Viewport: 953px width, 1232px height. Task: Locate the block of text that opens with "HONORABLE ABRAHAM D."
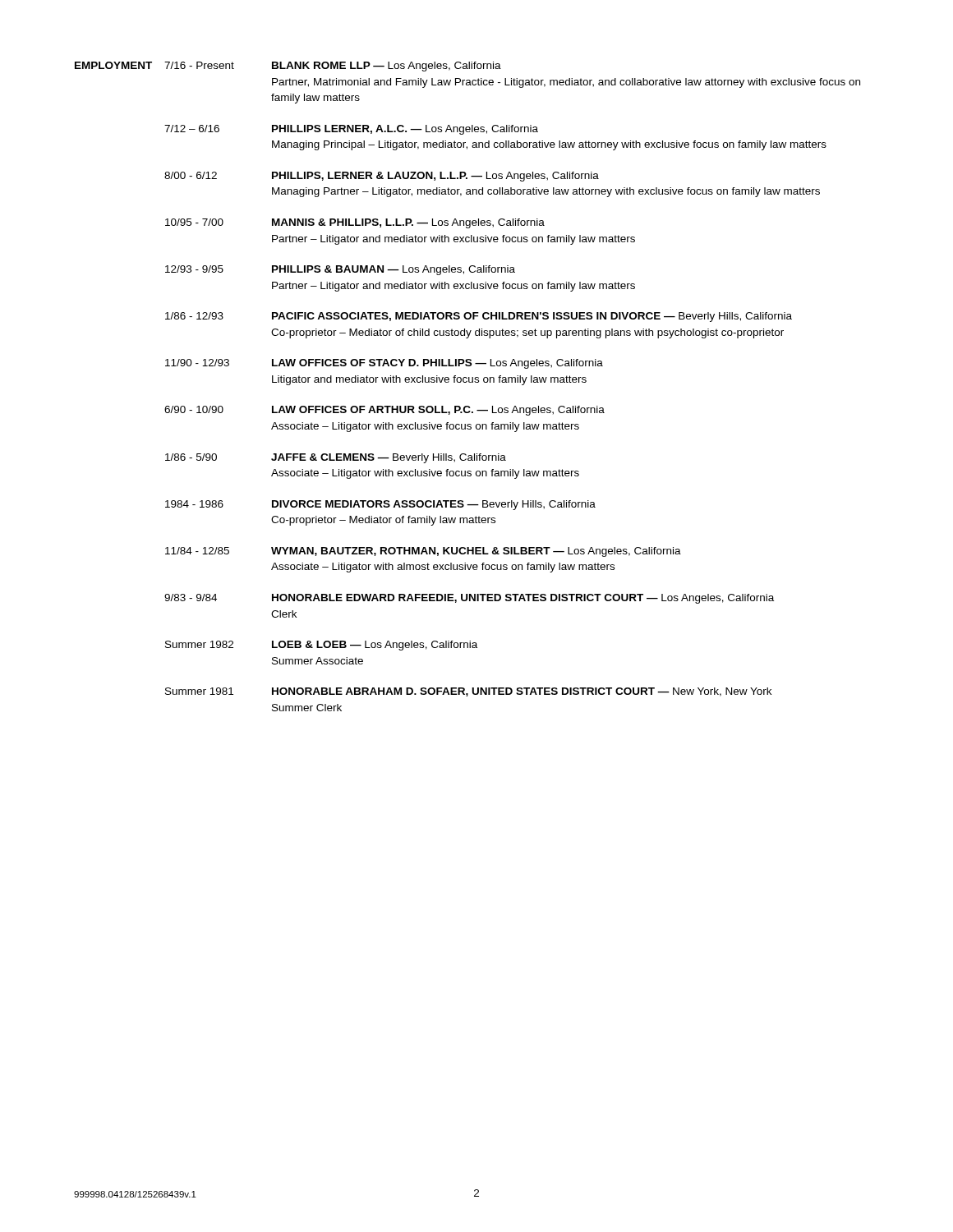(522, 699)
